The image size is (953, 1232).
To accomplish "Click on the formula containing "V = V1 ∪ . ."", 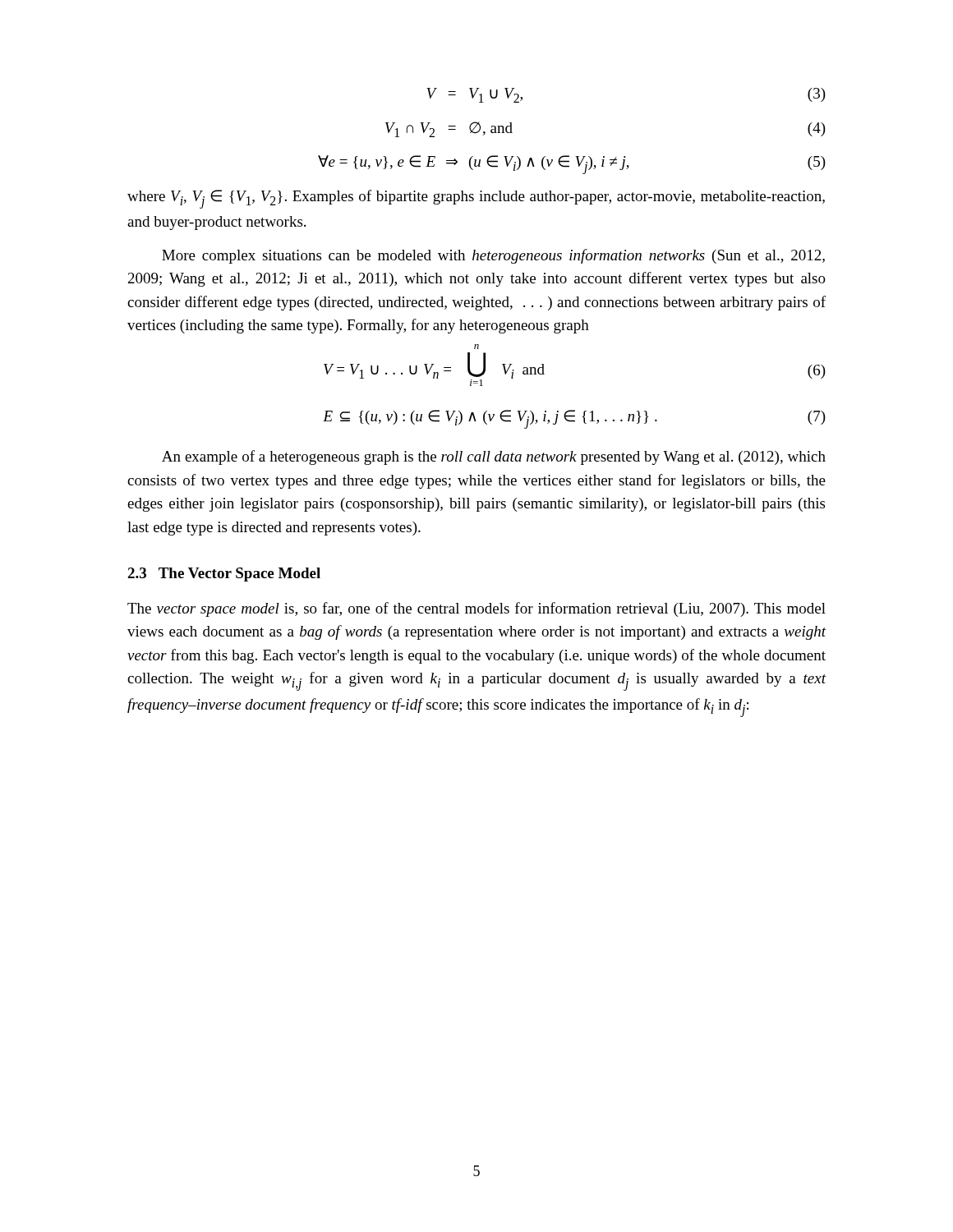I will tap(476, 371).
